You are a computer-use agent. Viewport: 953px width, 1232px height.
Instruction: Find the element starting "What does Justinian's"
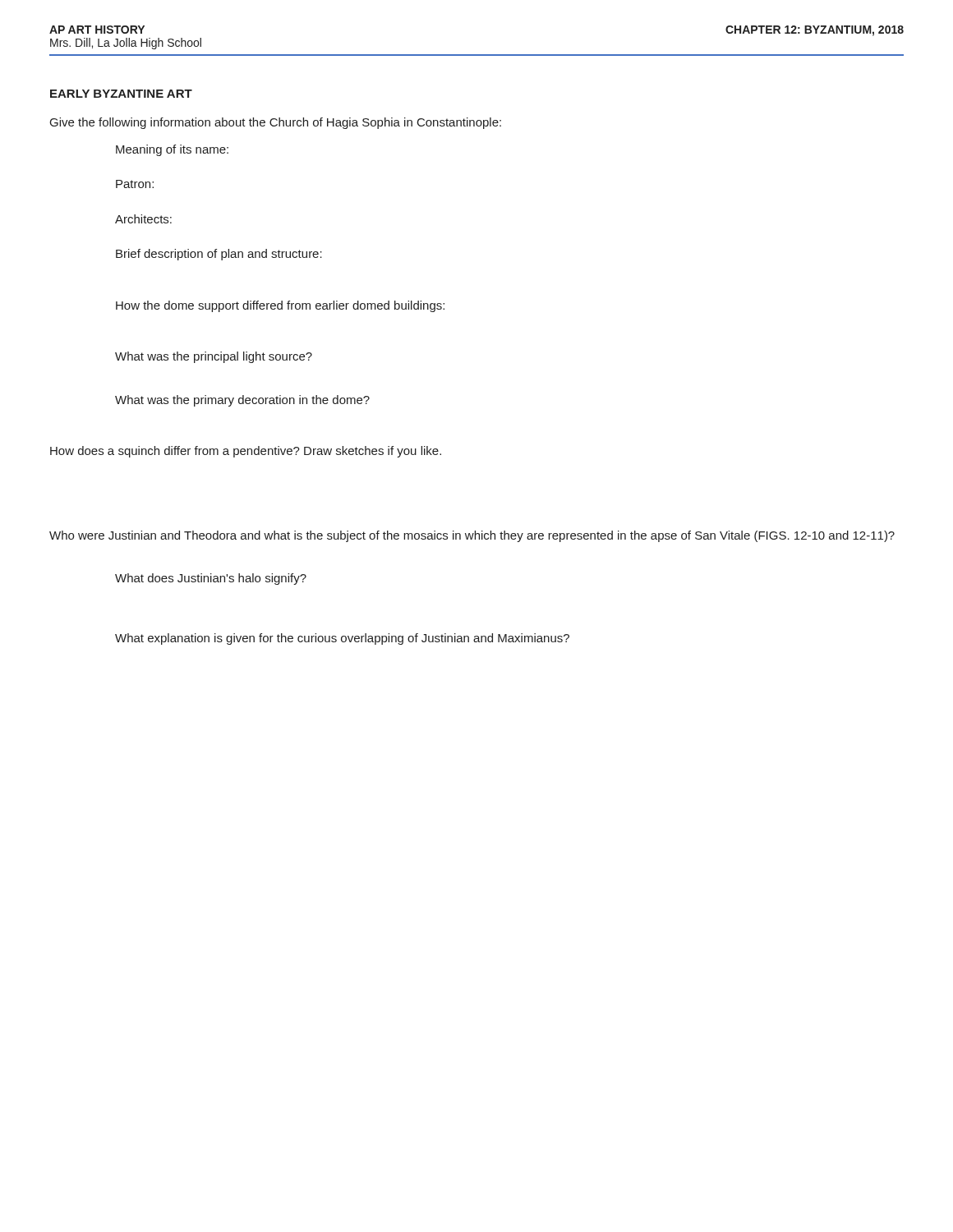pyautogui.click(x=211, y=578)
